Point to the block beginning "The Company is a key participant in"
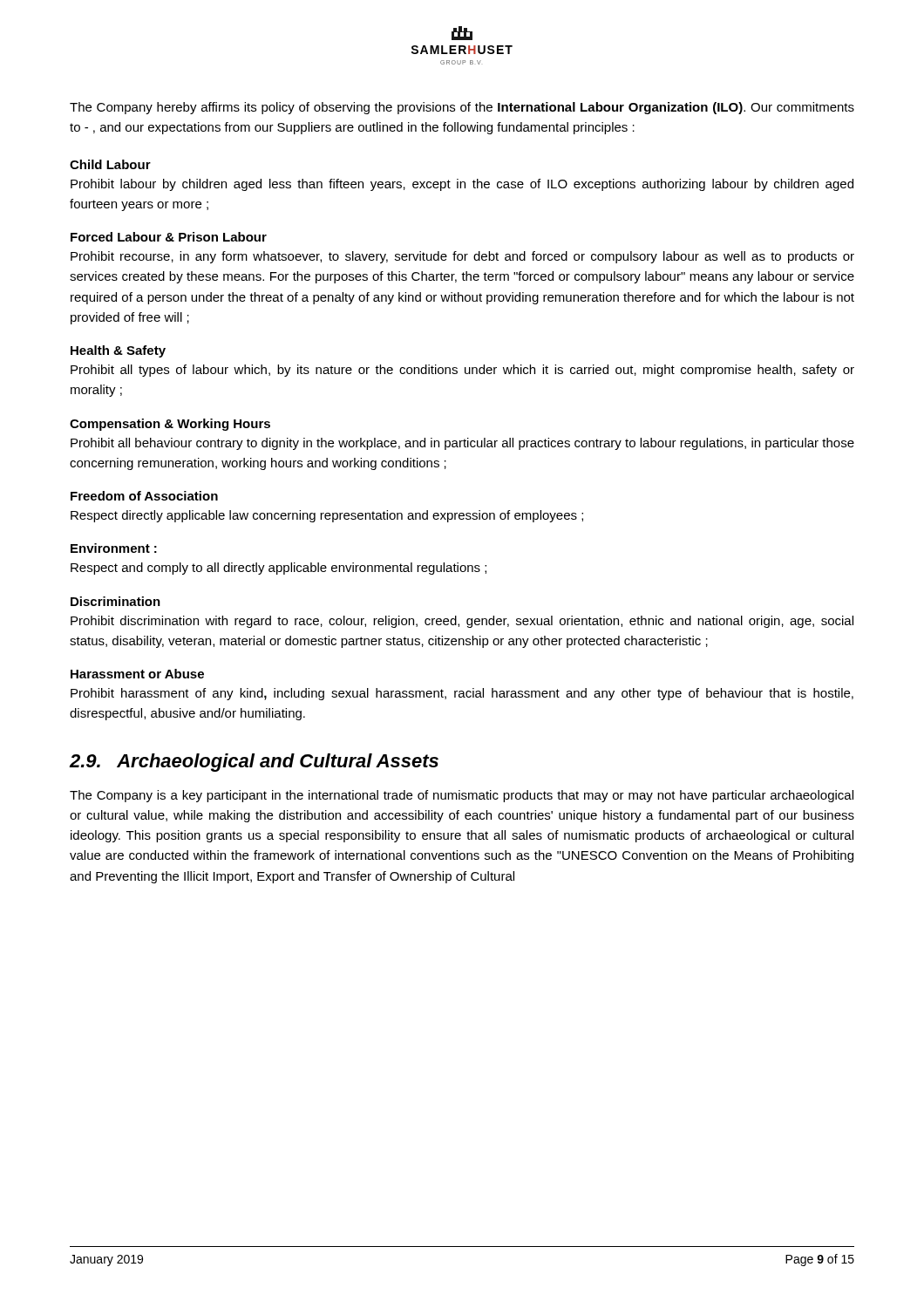924x1308 pixels. (462, 835)
